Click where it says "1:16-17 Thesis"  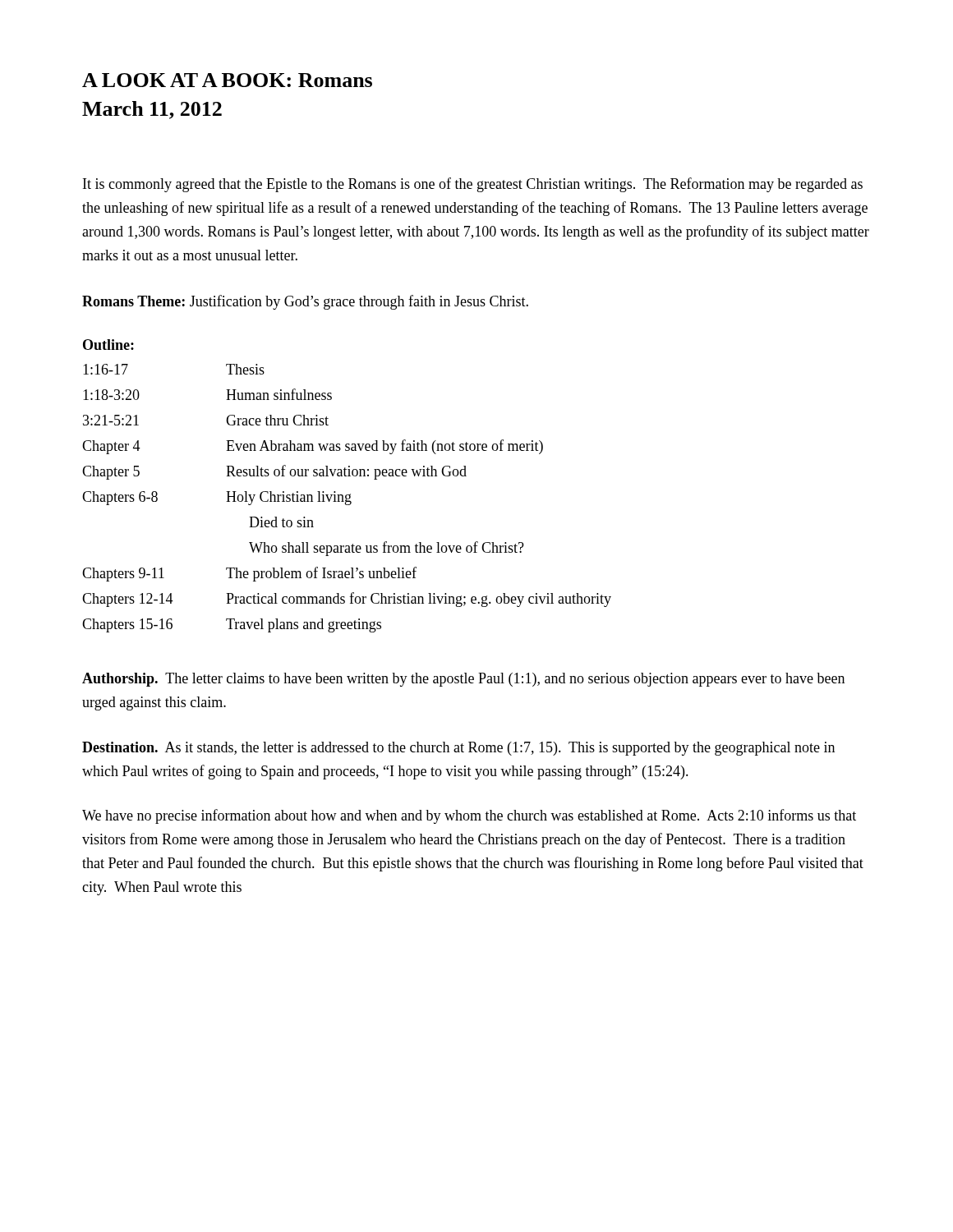coord(107,369)
